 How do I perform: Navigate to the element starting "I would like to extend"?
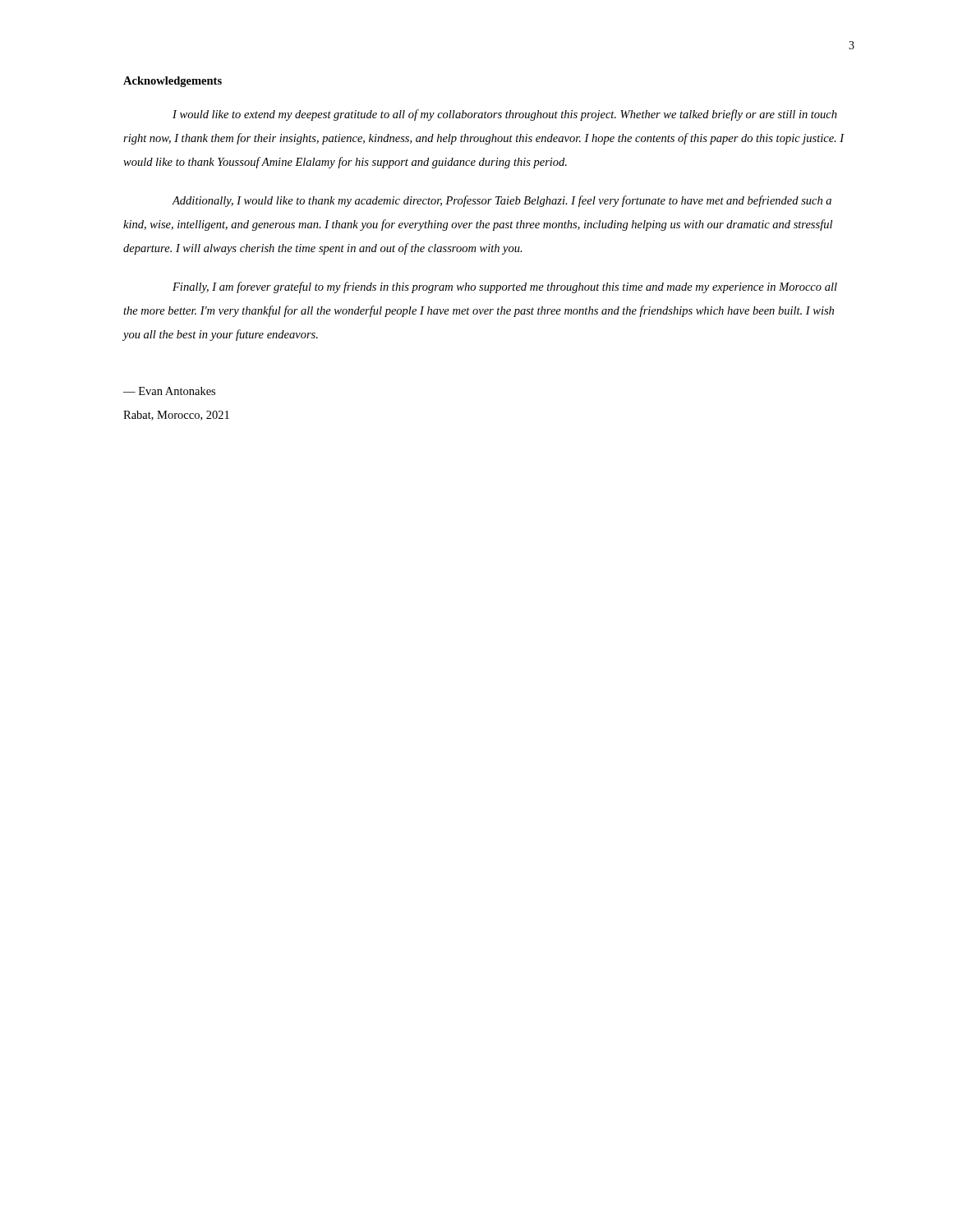484,138
